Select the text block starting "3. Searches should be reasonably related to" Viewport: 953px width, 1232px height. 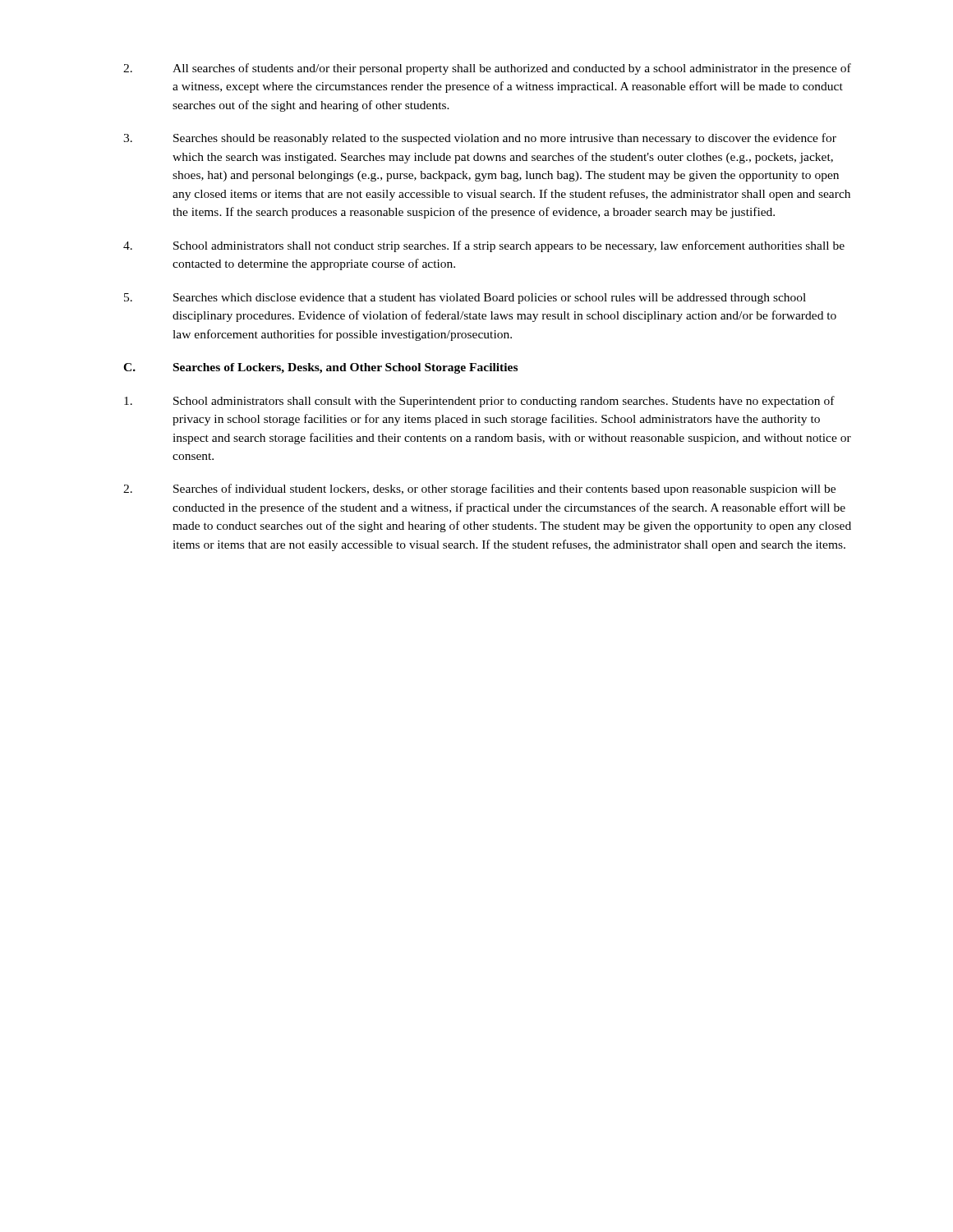pos(489,175)
